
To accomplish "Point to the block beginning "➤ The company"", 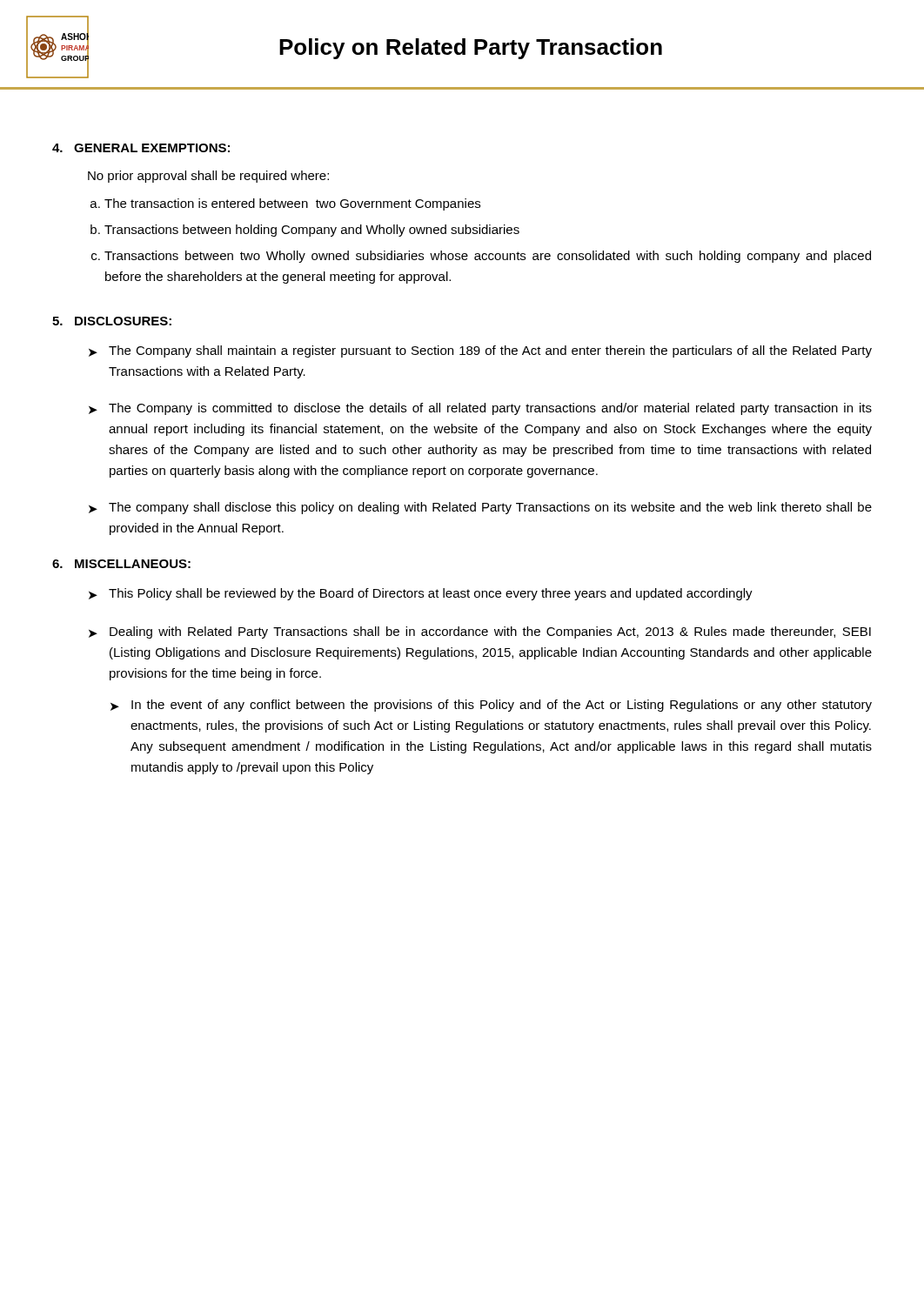I will [479, 518].
